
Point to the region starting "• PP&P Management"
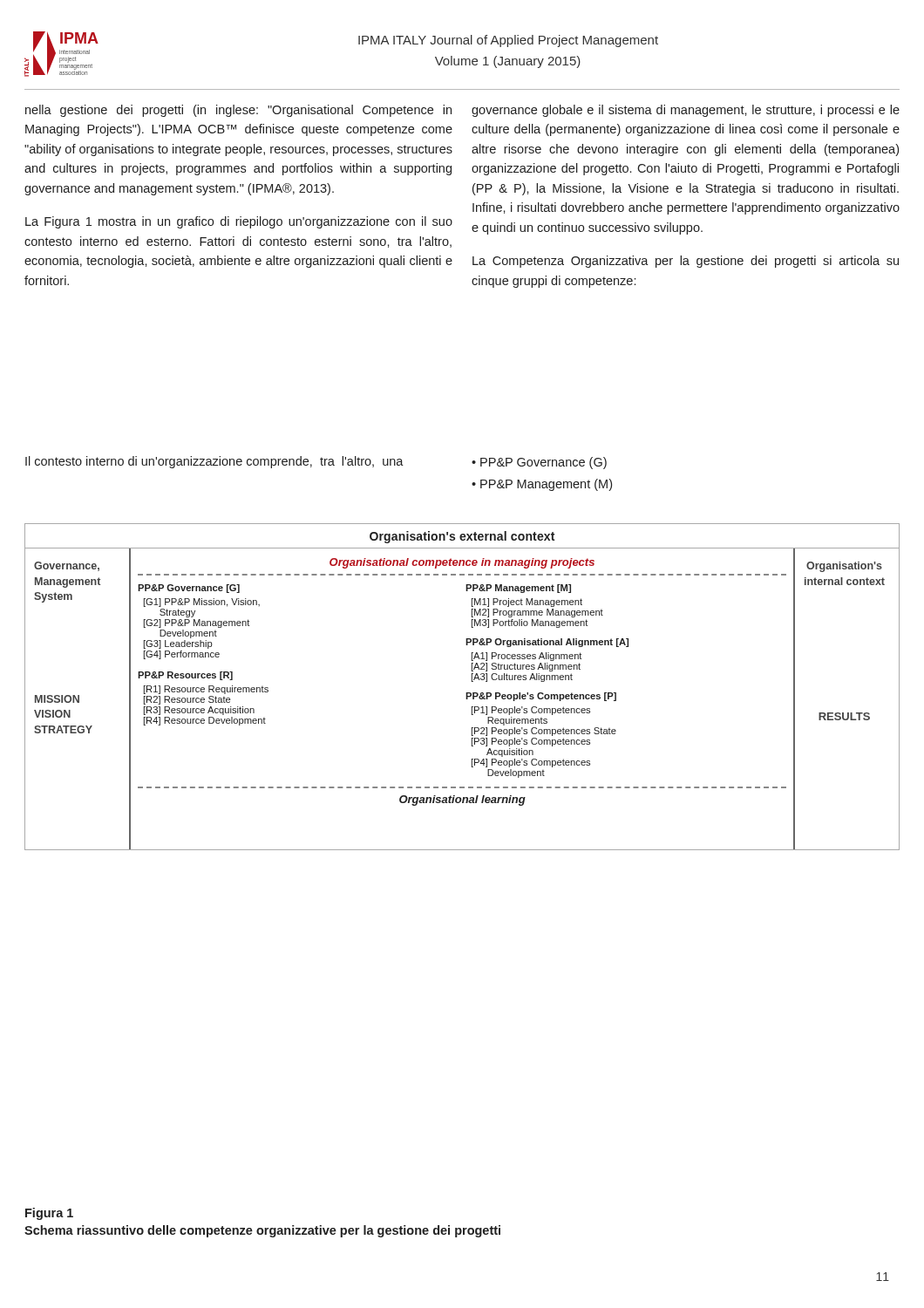pos(542,484)
